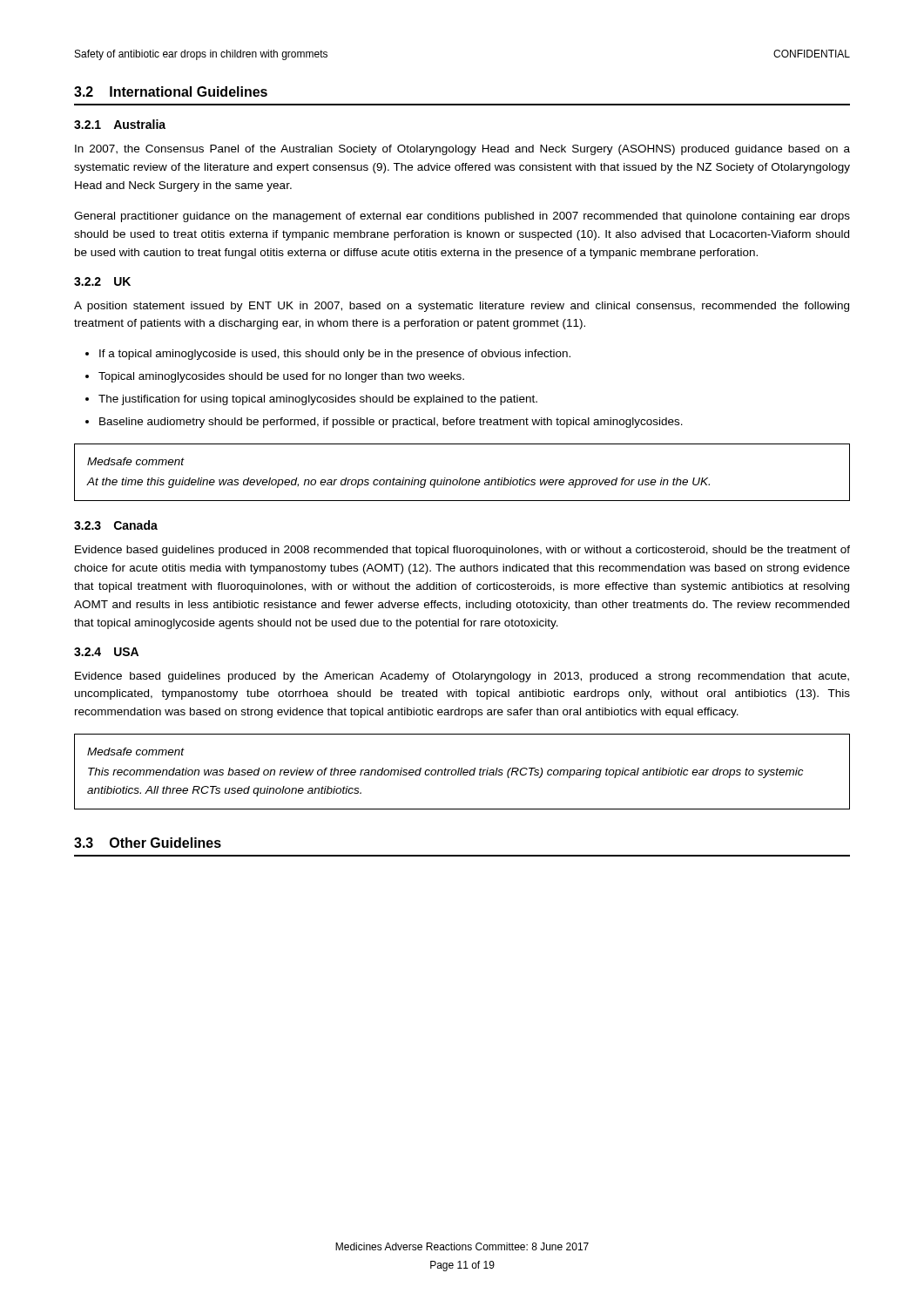Select the text block starting "Baseline audiometry should"

[391, 421]
